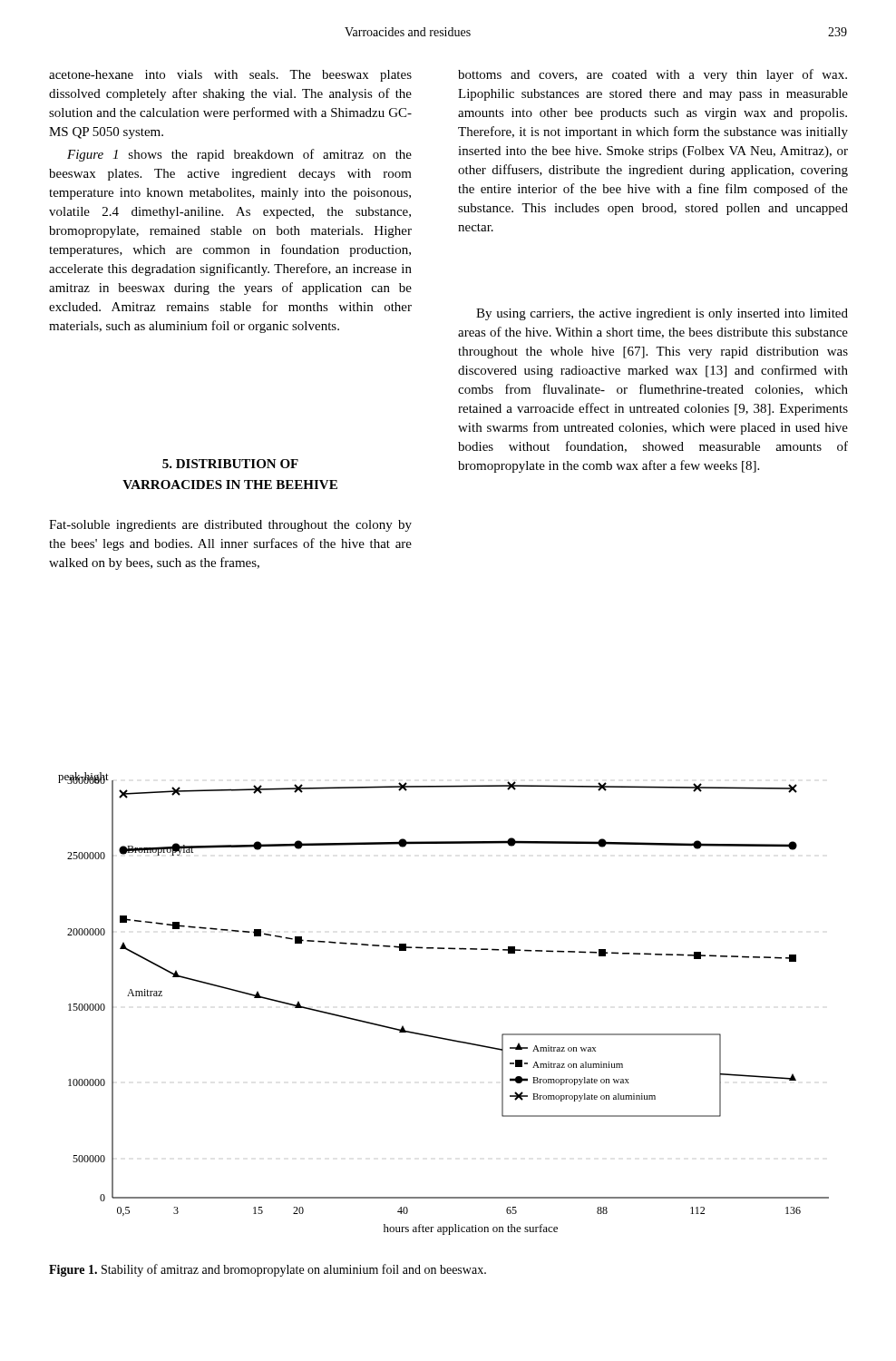Find the line chart
The width and height of the screenshot is (896, 1361).
(x=448, y=1000)
